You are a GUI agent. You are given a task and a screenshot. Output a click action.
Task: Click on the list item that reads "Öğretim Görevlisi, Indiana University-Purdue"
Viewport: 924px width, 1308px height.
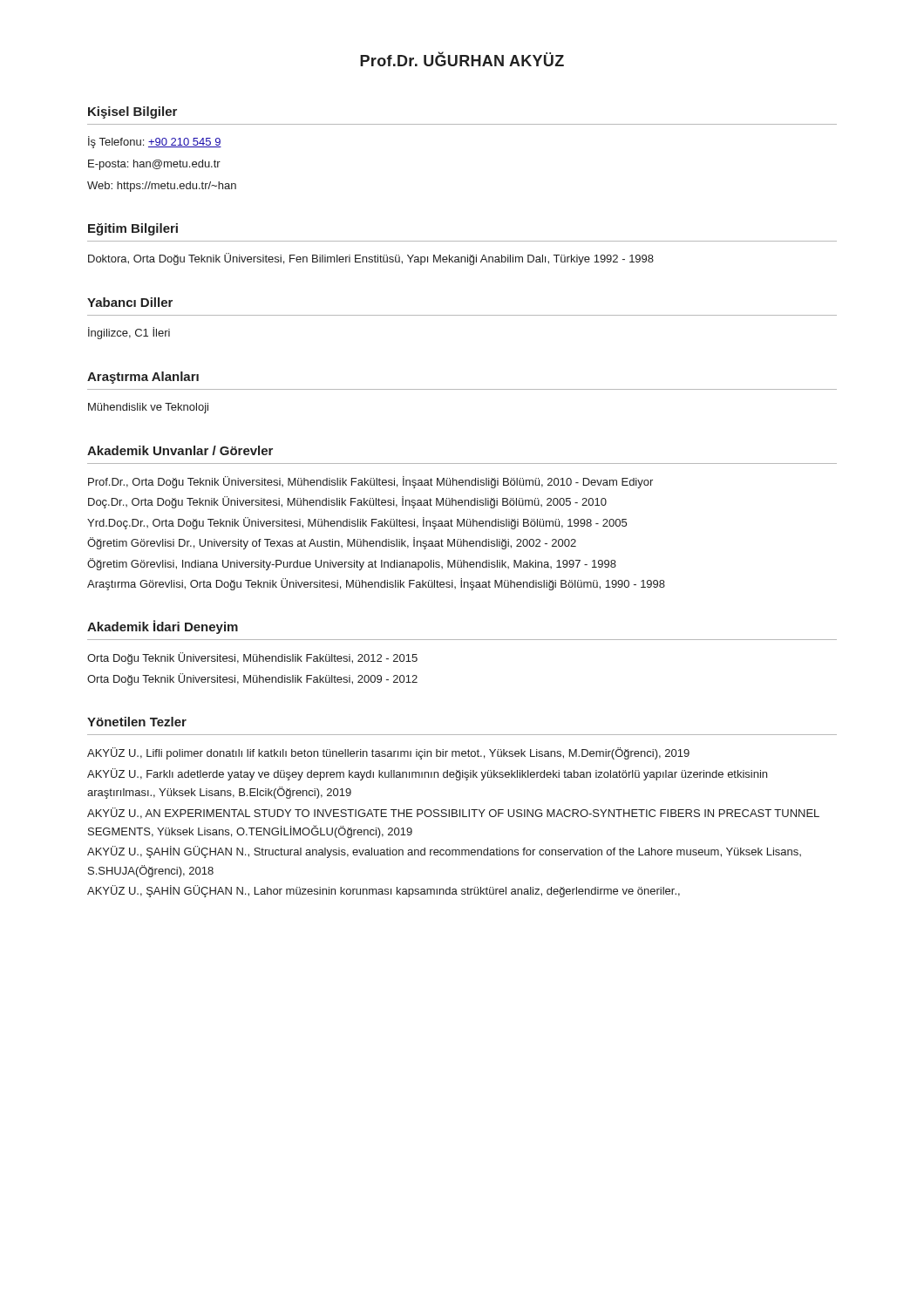click(x=352, y=563)
